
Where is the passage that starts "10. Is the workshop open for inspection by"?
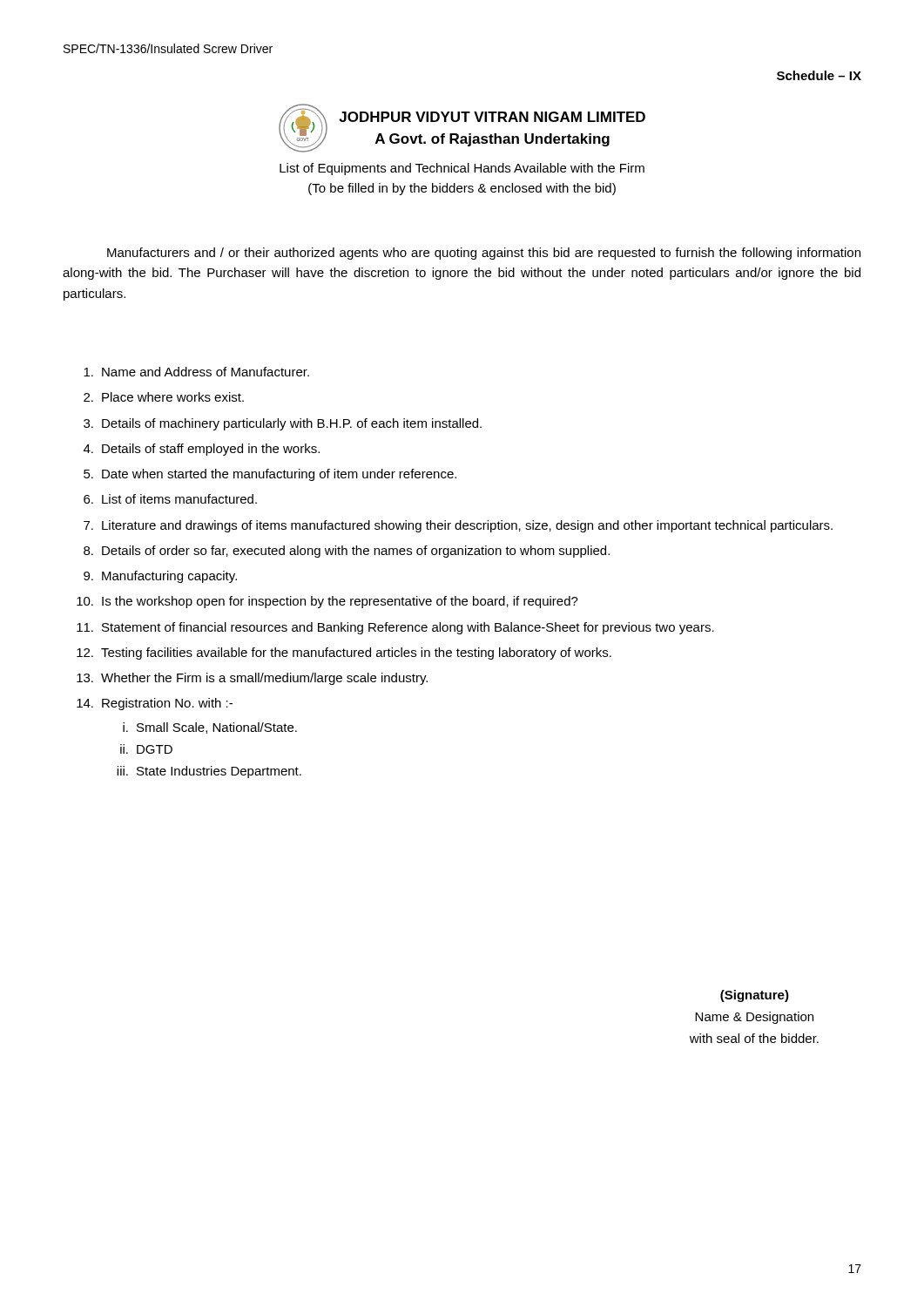point(462,601)
